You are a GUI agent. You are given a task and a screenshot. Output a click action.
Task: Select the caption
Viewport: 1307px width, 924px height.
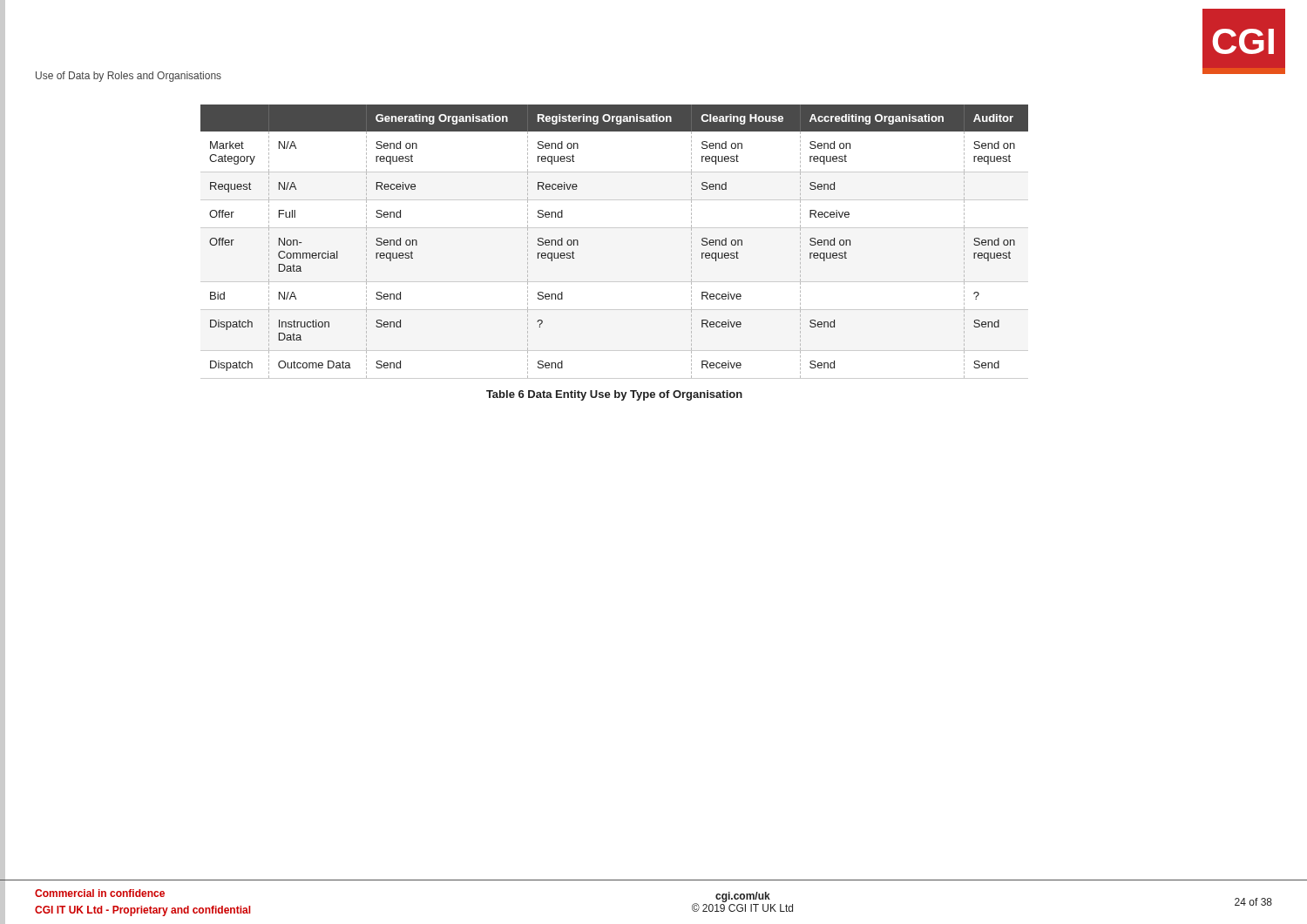pos(614,394)
